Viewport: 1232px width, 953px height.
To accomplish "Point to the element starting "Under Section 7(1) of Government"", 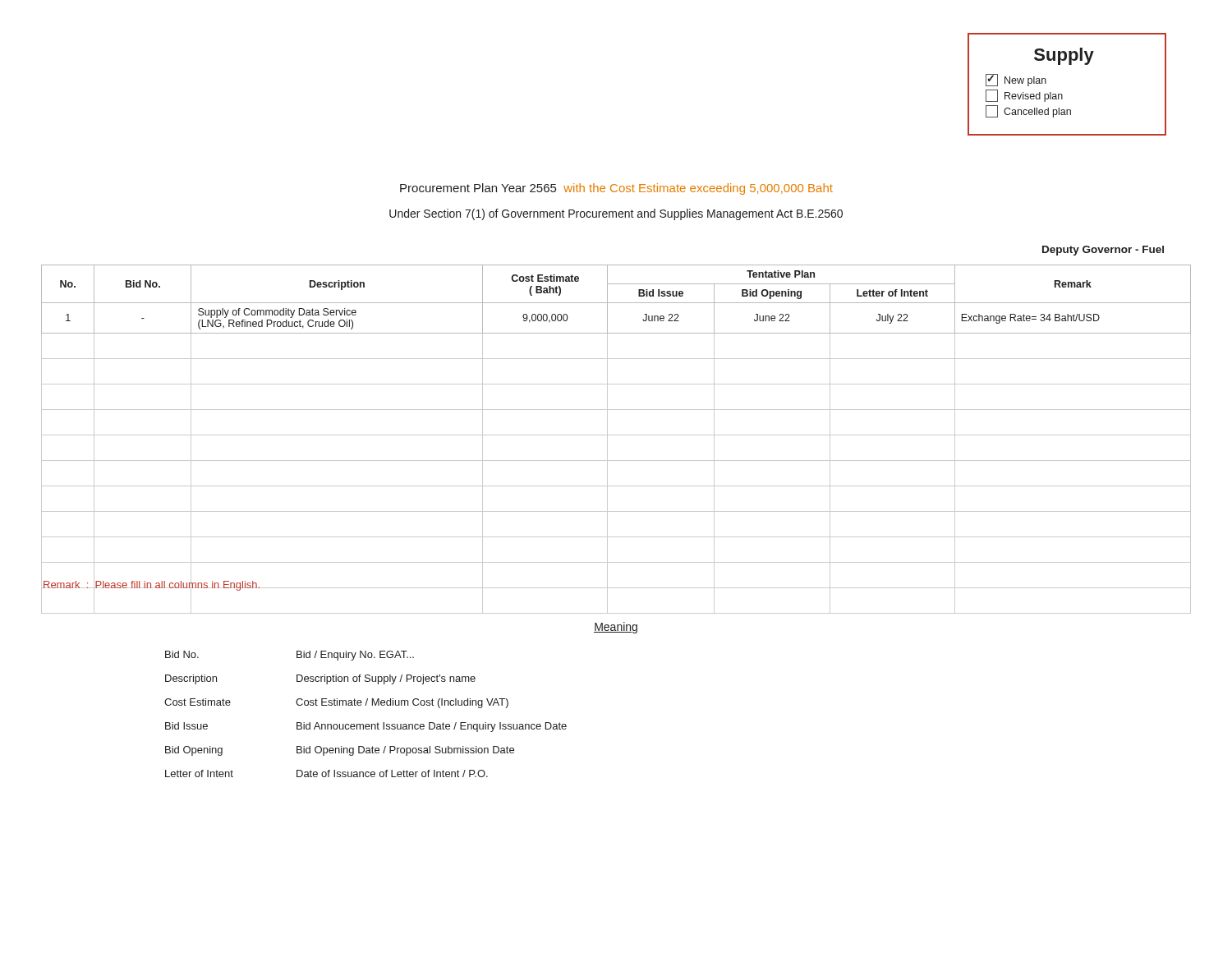I will [616, 214].
